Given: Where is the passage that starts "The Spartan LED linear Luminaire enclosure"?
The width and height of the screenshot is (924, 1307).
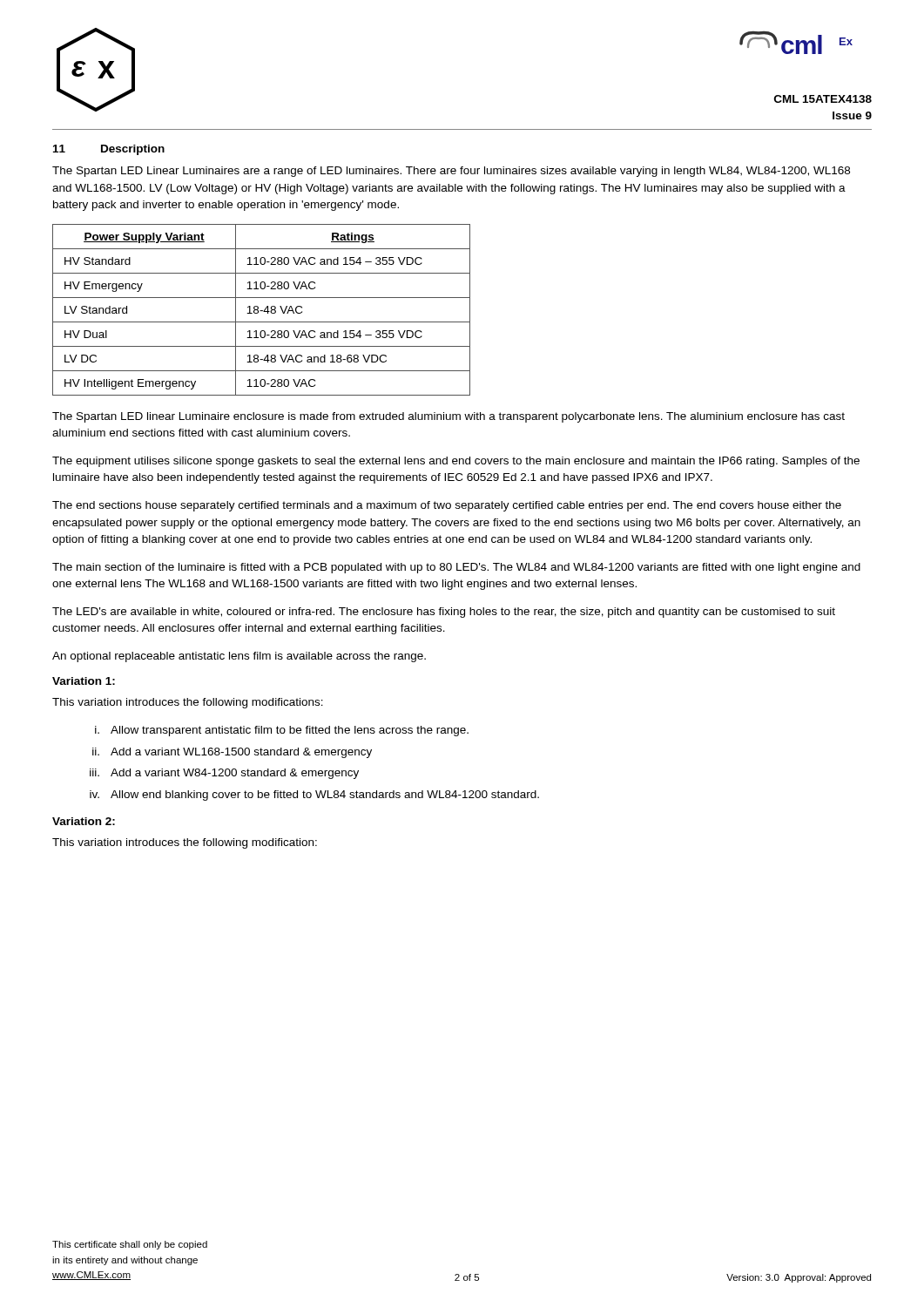Looking at the screenshot, I should (x=462, y=425).
